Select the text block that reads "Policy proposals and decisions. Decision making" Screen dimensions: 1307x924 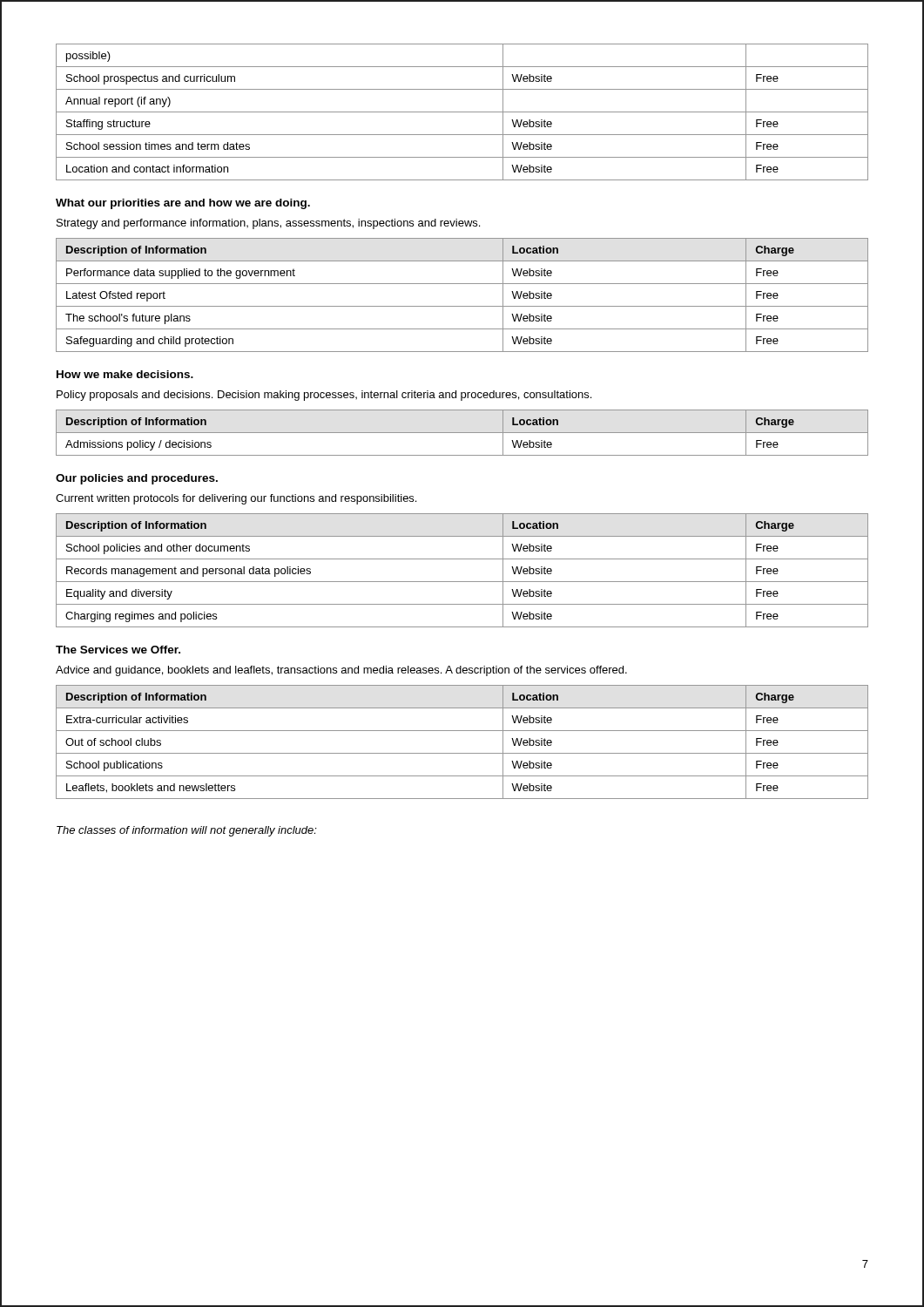pos(324,394)
